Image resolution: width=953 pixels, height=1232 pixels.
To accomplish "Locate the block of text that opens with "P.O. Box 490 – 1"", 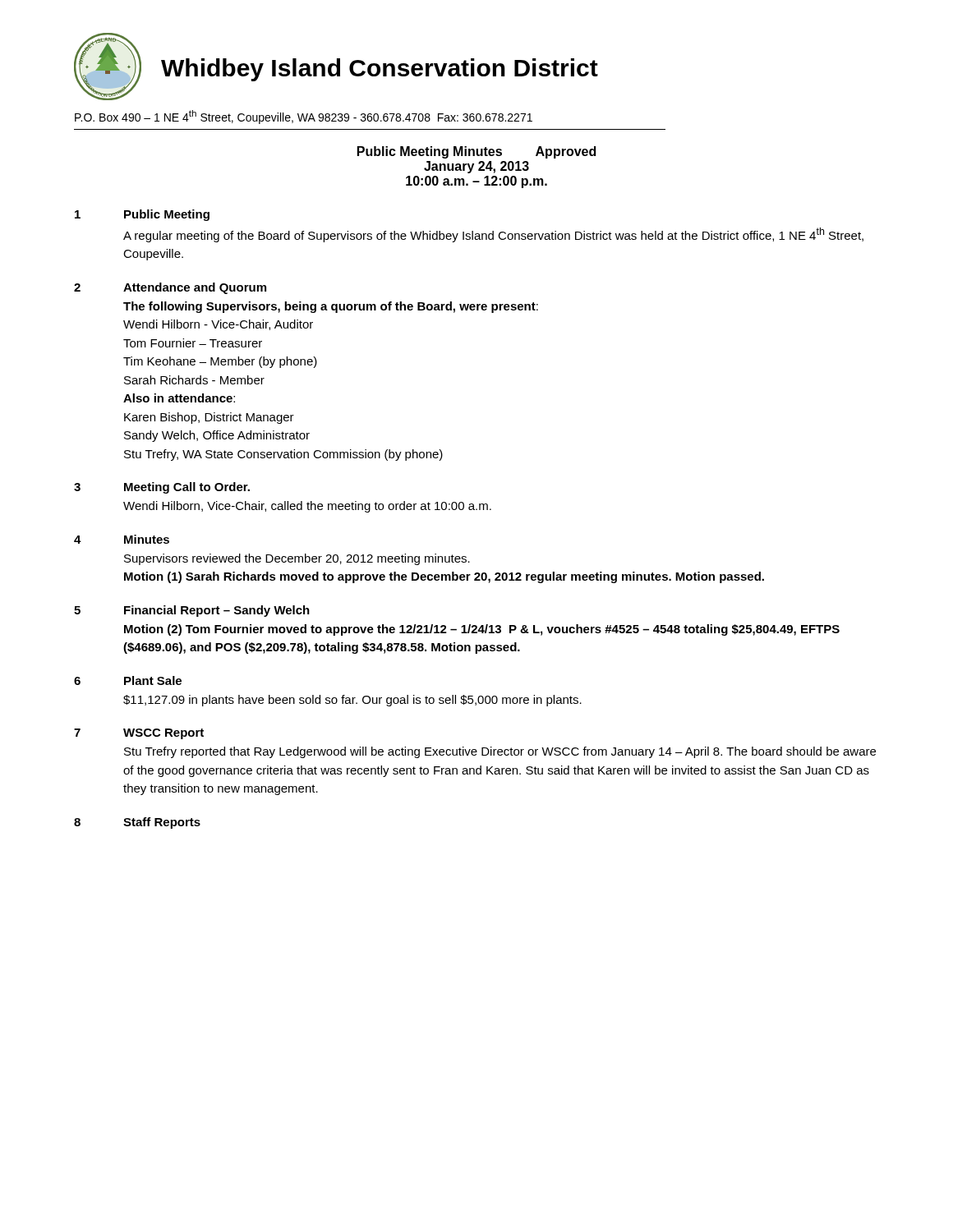I will pyautogui.click(x=303, y=116).
